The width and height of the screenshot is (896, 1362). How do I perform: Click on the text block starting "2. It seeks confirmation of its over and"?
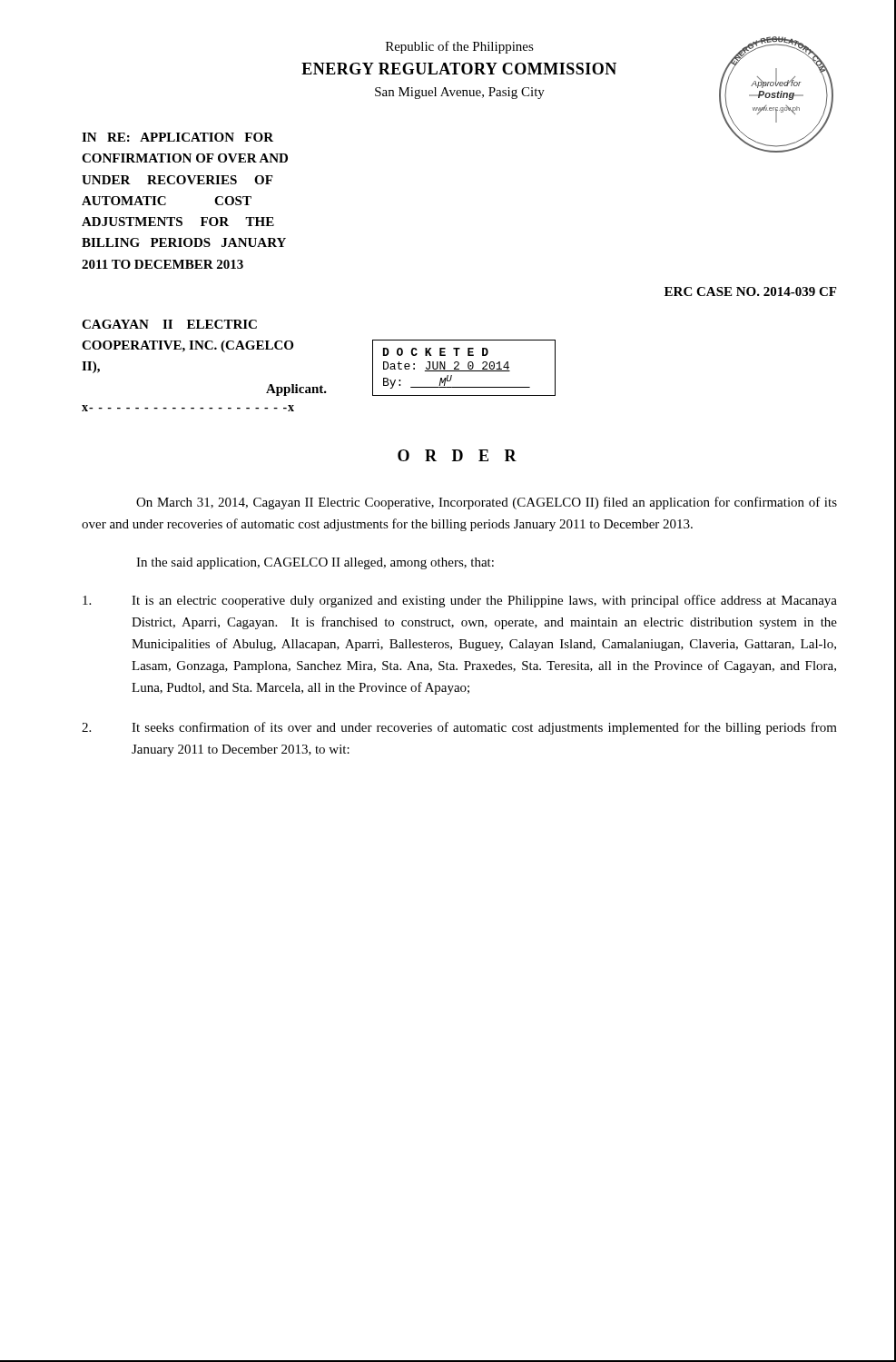(459, 738)
